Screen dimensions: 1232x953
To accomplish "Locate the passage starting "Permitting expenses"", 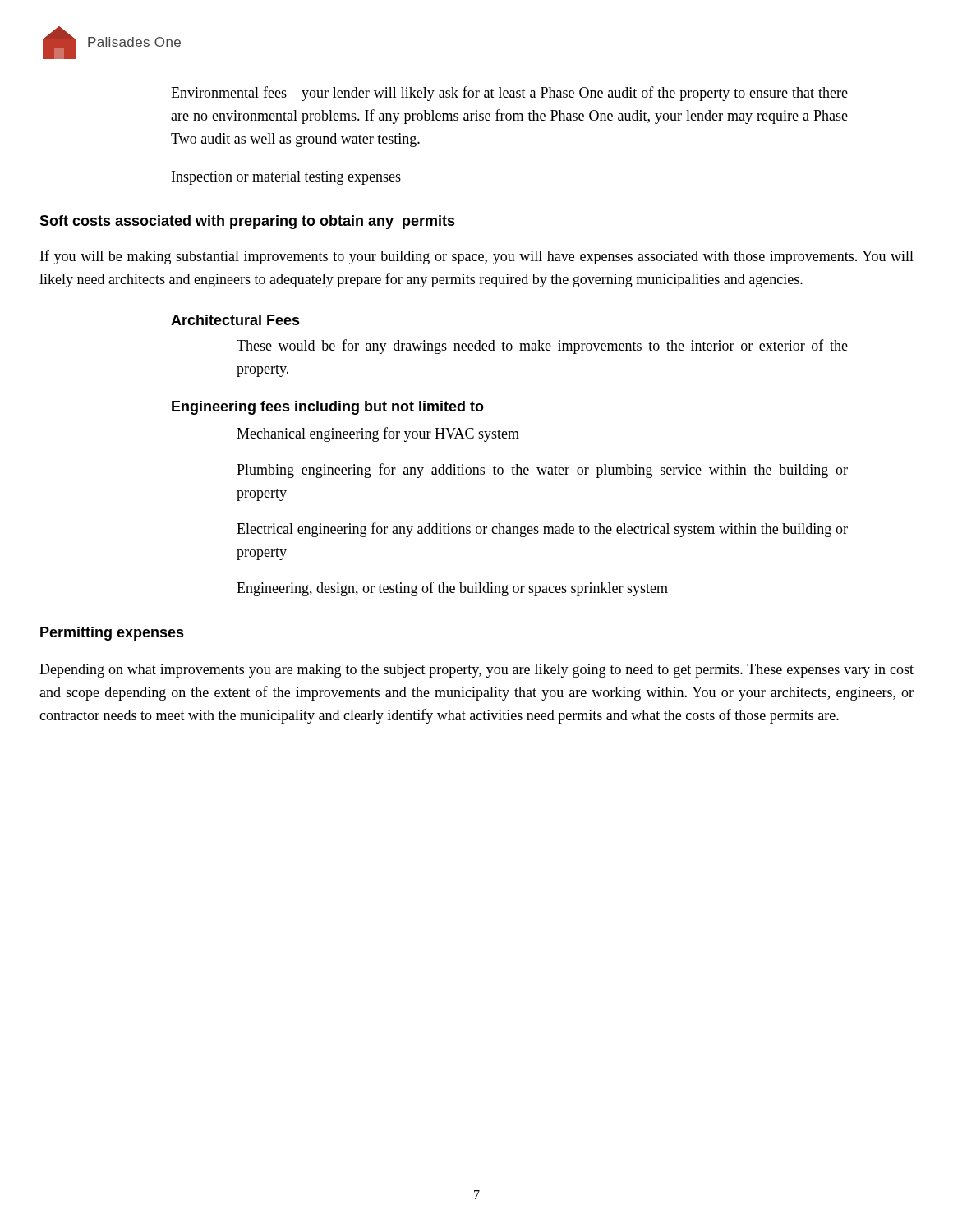I will [112, 632].
